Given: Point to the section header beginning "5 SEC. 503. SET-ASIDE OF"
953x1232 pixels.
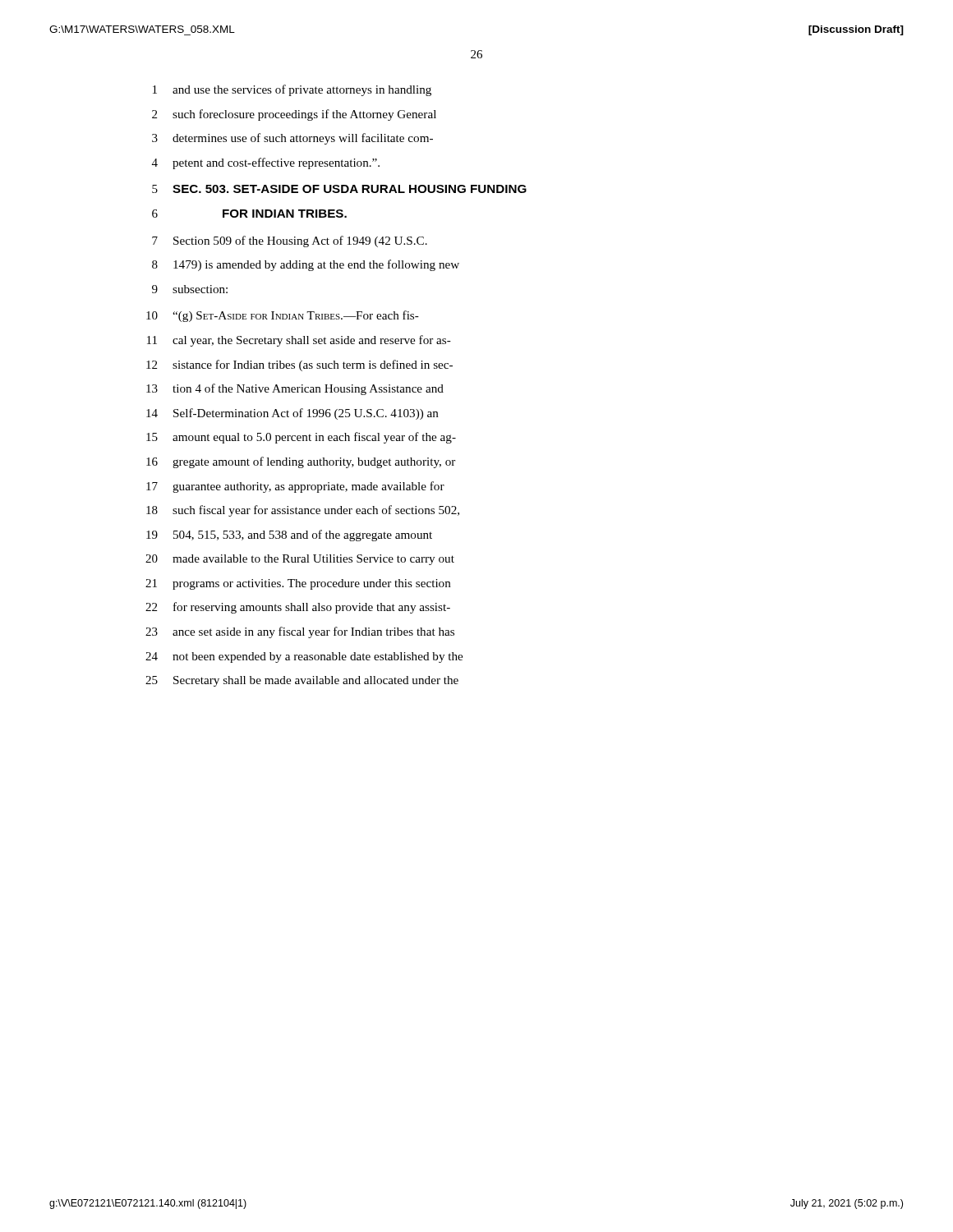Looking at the screenshot, I should pyautogui.click(x=493, y=202).
